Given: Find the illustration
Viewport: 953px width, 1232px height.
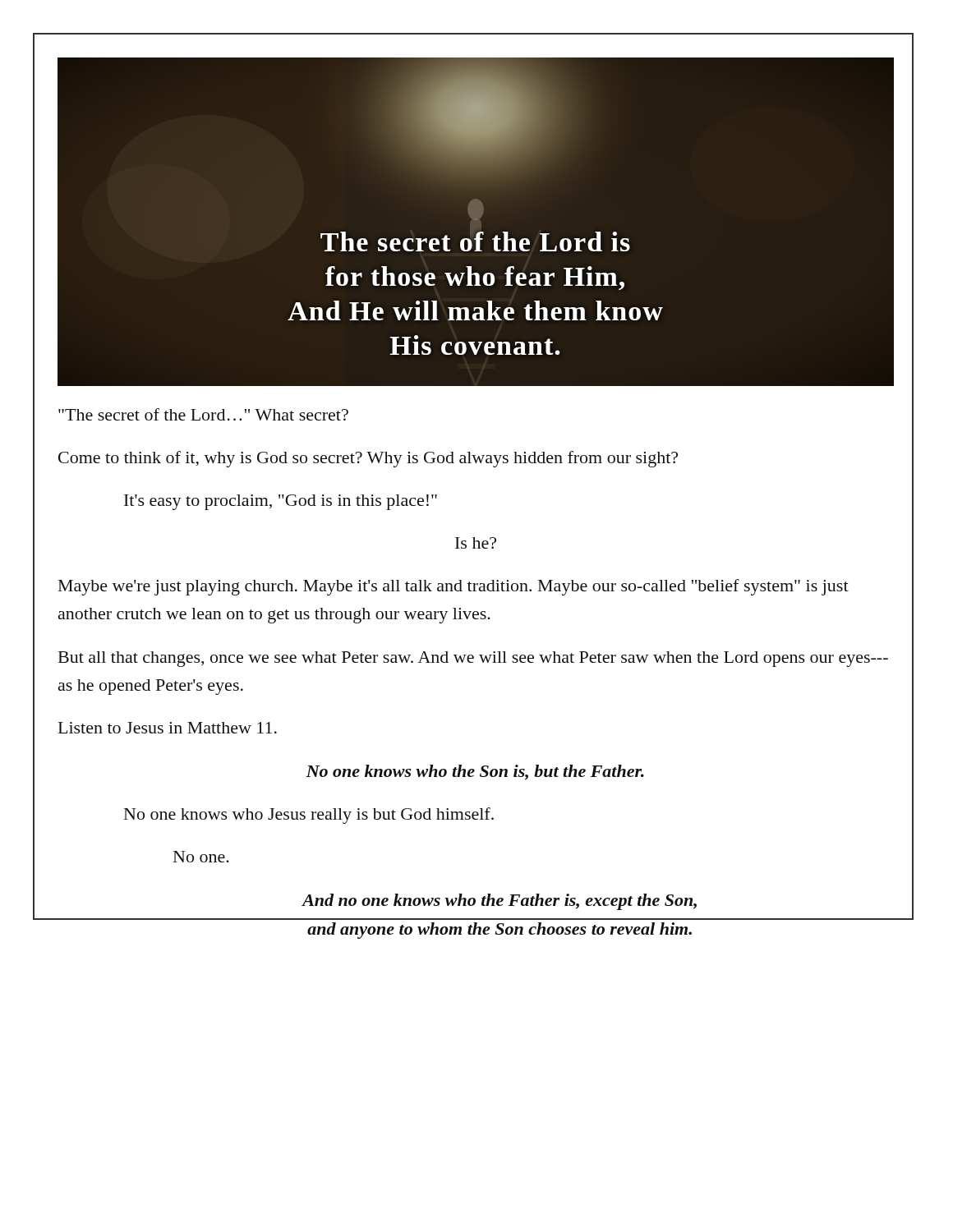Looking at the screenshot, I should 476,222.
